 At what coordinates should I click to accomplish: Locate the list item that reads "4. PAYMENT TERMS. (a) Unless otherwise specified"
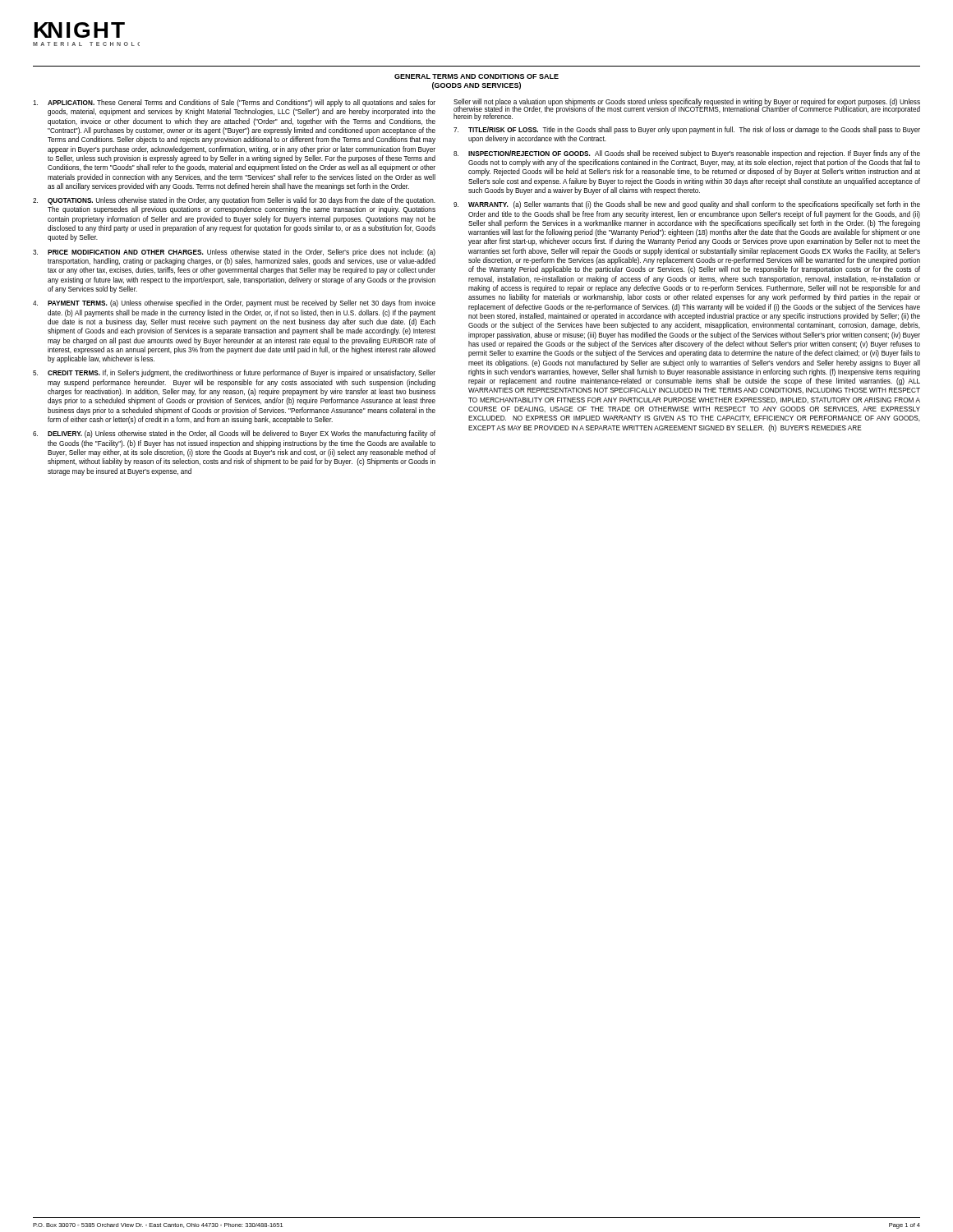pos(234,332)
